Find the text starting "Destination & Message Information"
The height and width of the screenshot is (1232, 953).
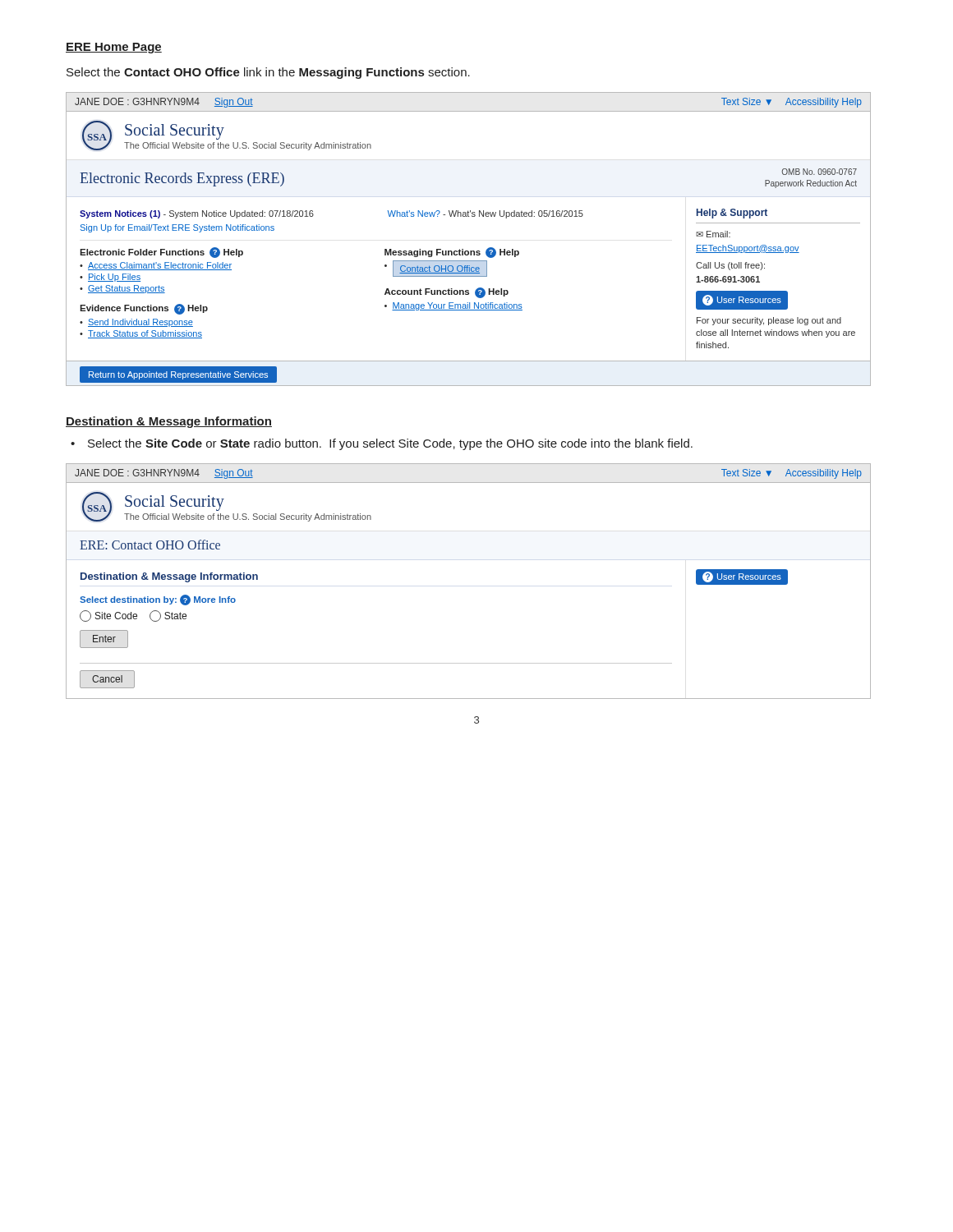pyautogui.click(x=169, y=421)
